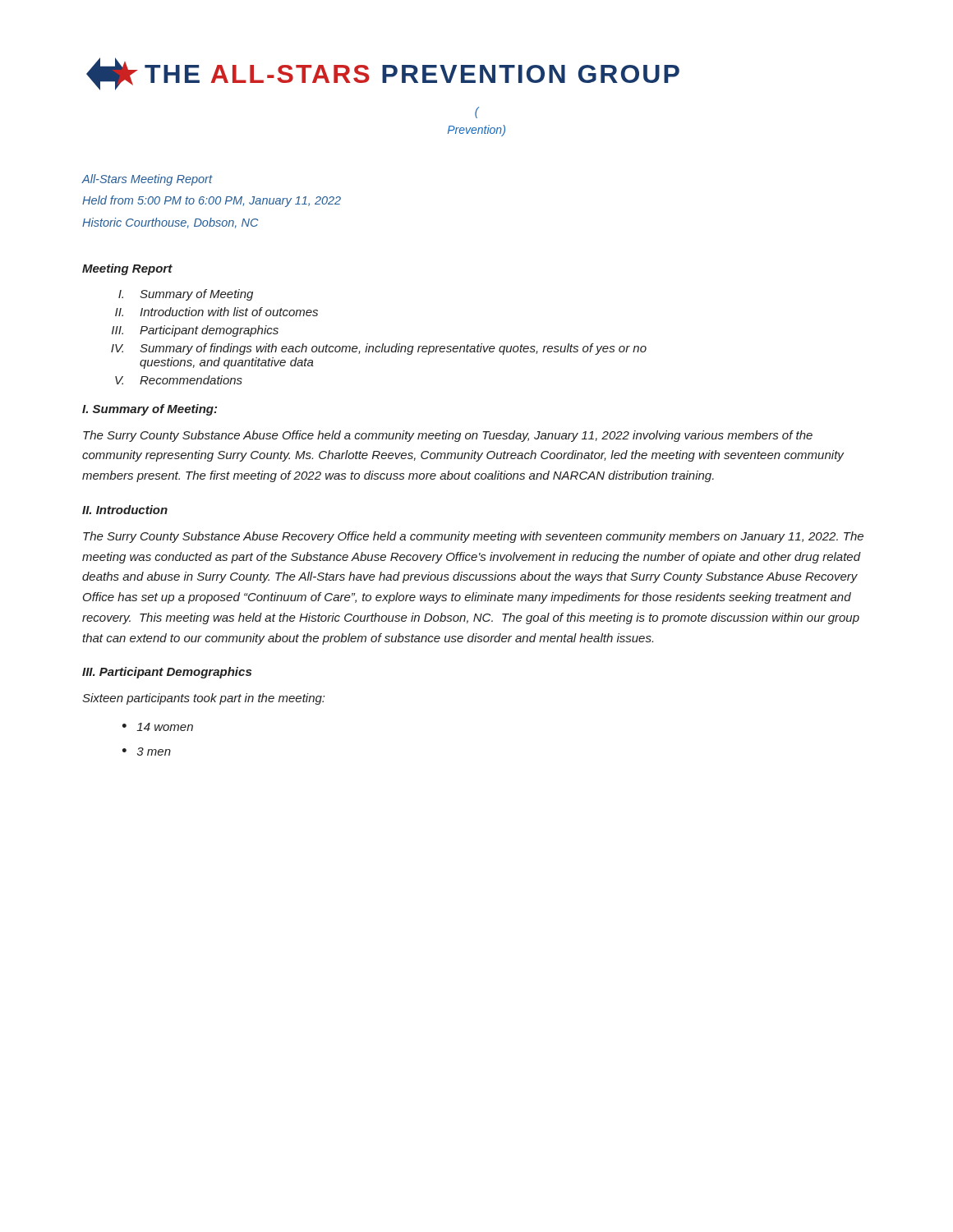Locate the region starting "The Surry County Substance Abuse Office"
Screen dimensions: 1232x953
463,455
